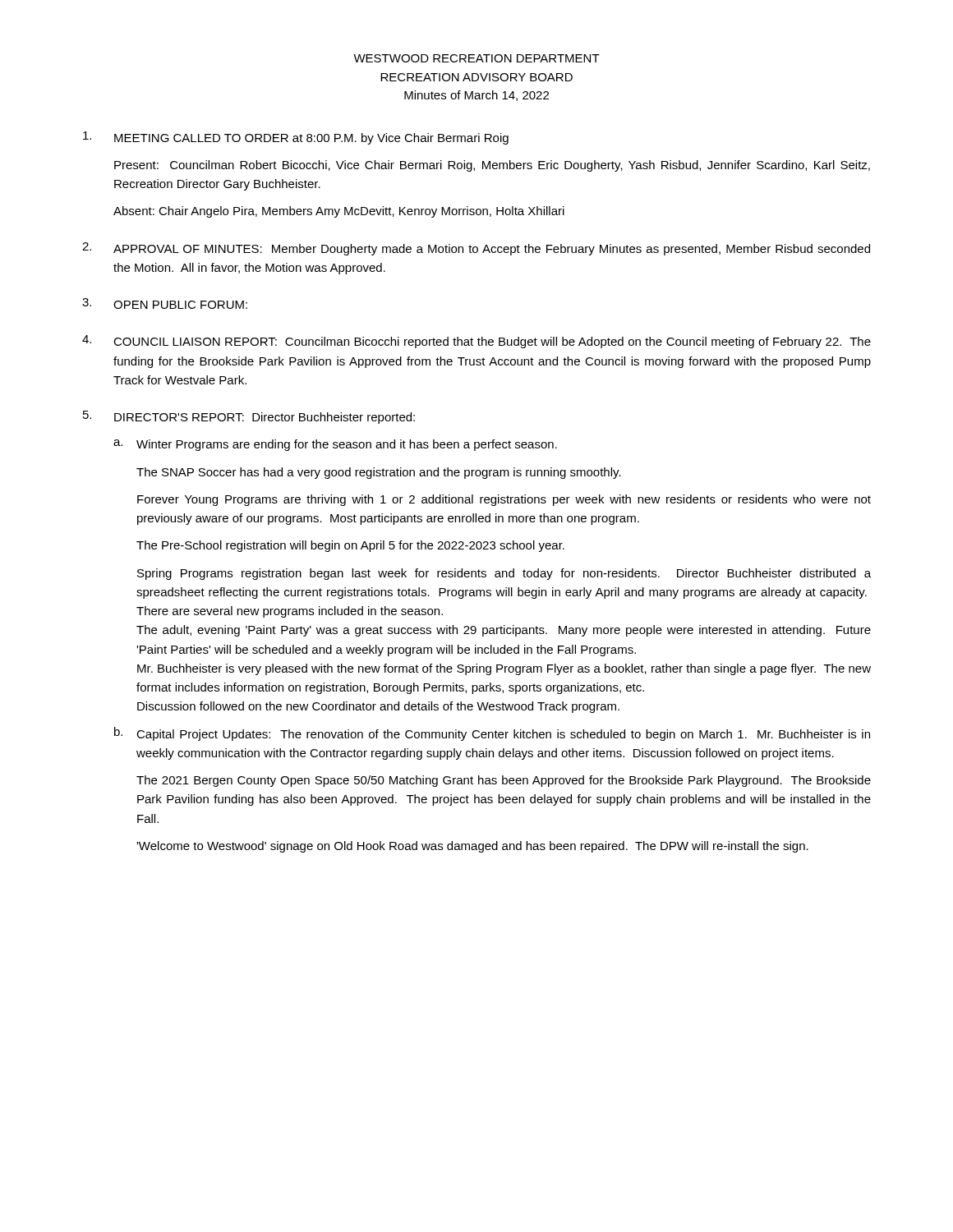This screenshot has height=1232, width=953.
Task: Locate the element starting "Discussion followed on the new"
Action: (378, 706)
